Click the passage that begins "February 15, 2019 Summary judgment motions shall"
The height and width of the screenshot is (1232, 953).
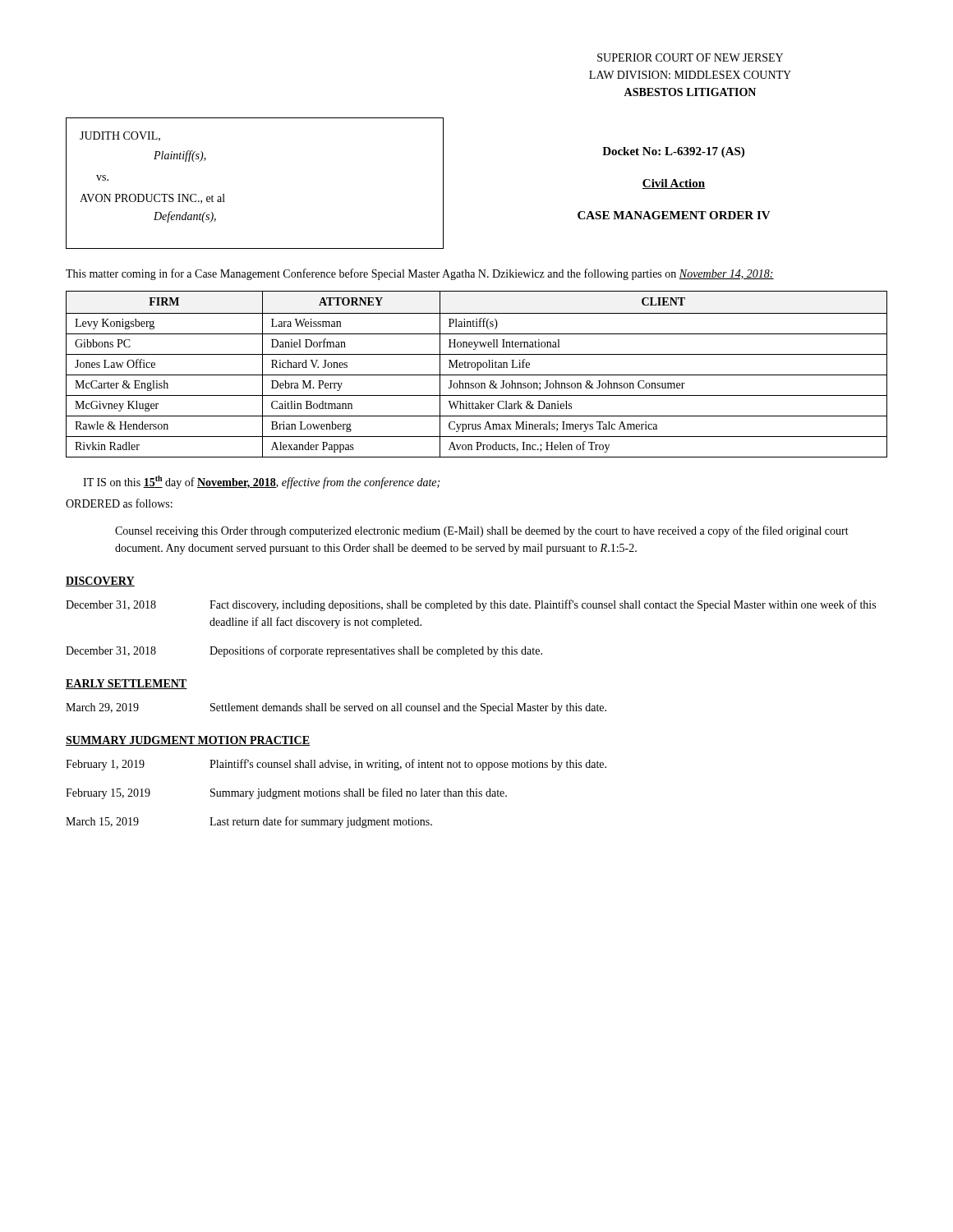tap(476, 793)
